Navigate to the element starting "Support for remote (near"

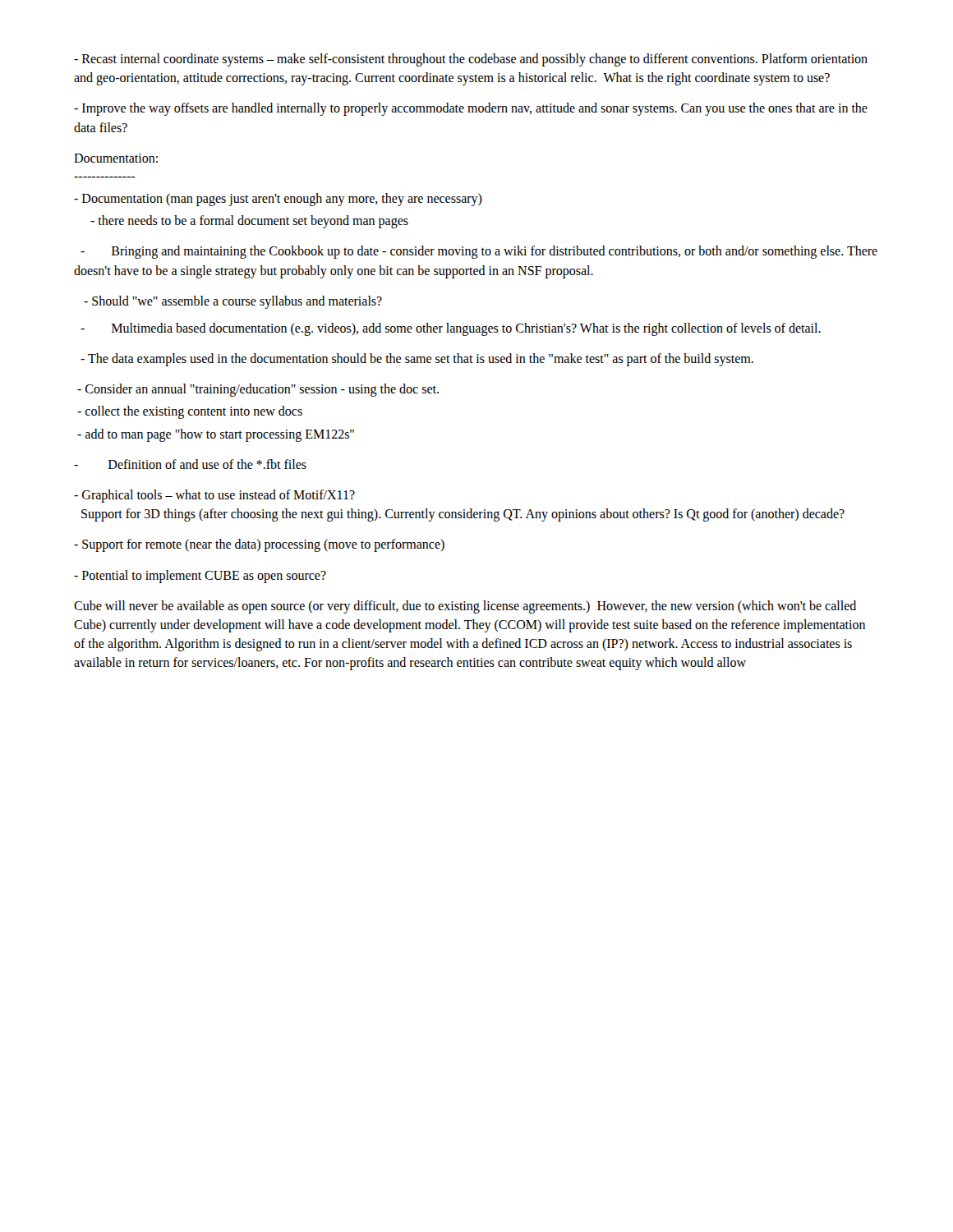259,544
